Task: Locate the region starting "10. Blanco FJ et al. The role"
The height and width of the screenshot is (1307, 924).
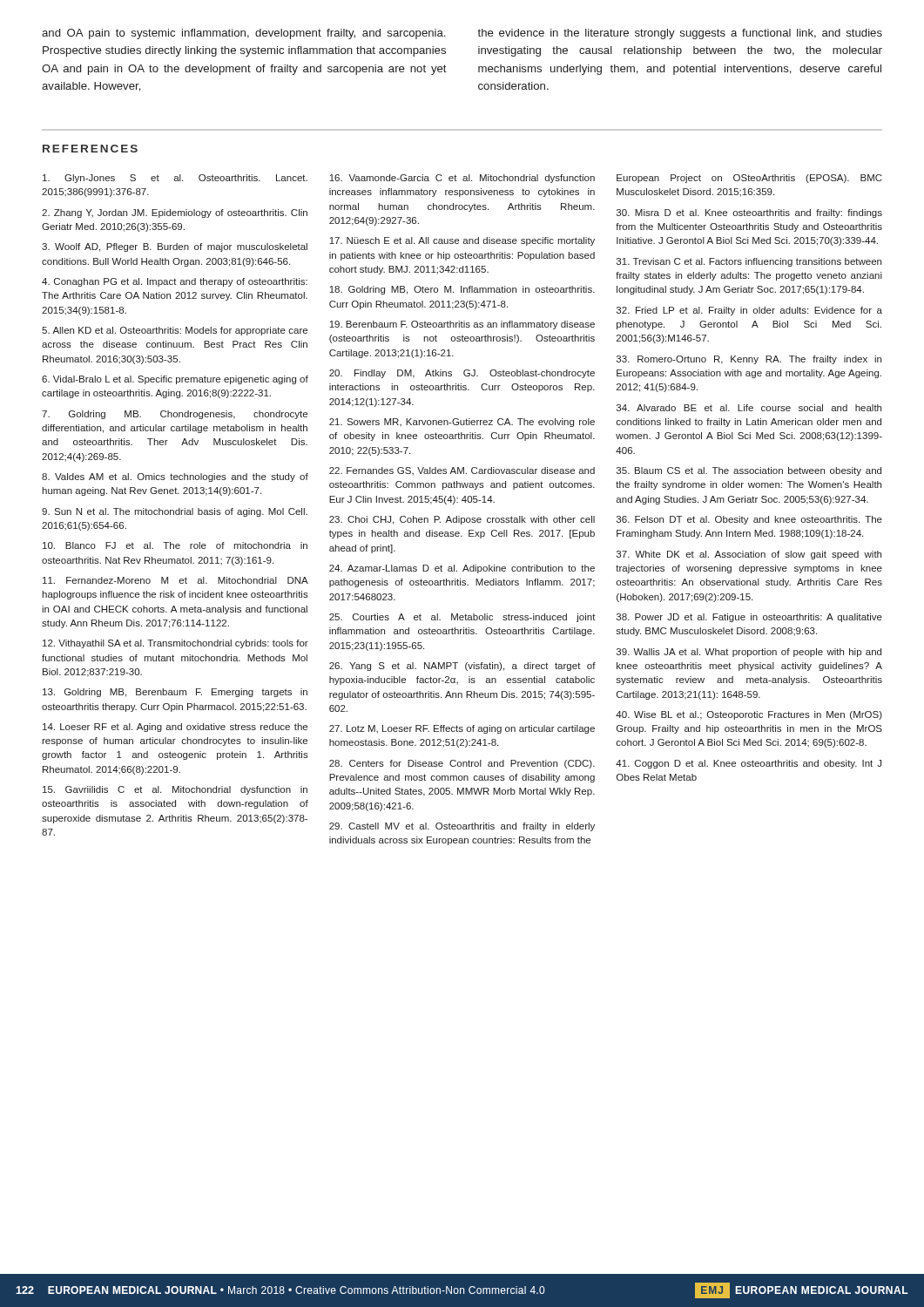Action: 175,553
